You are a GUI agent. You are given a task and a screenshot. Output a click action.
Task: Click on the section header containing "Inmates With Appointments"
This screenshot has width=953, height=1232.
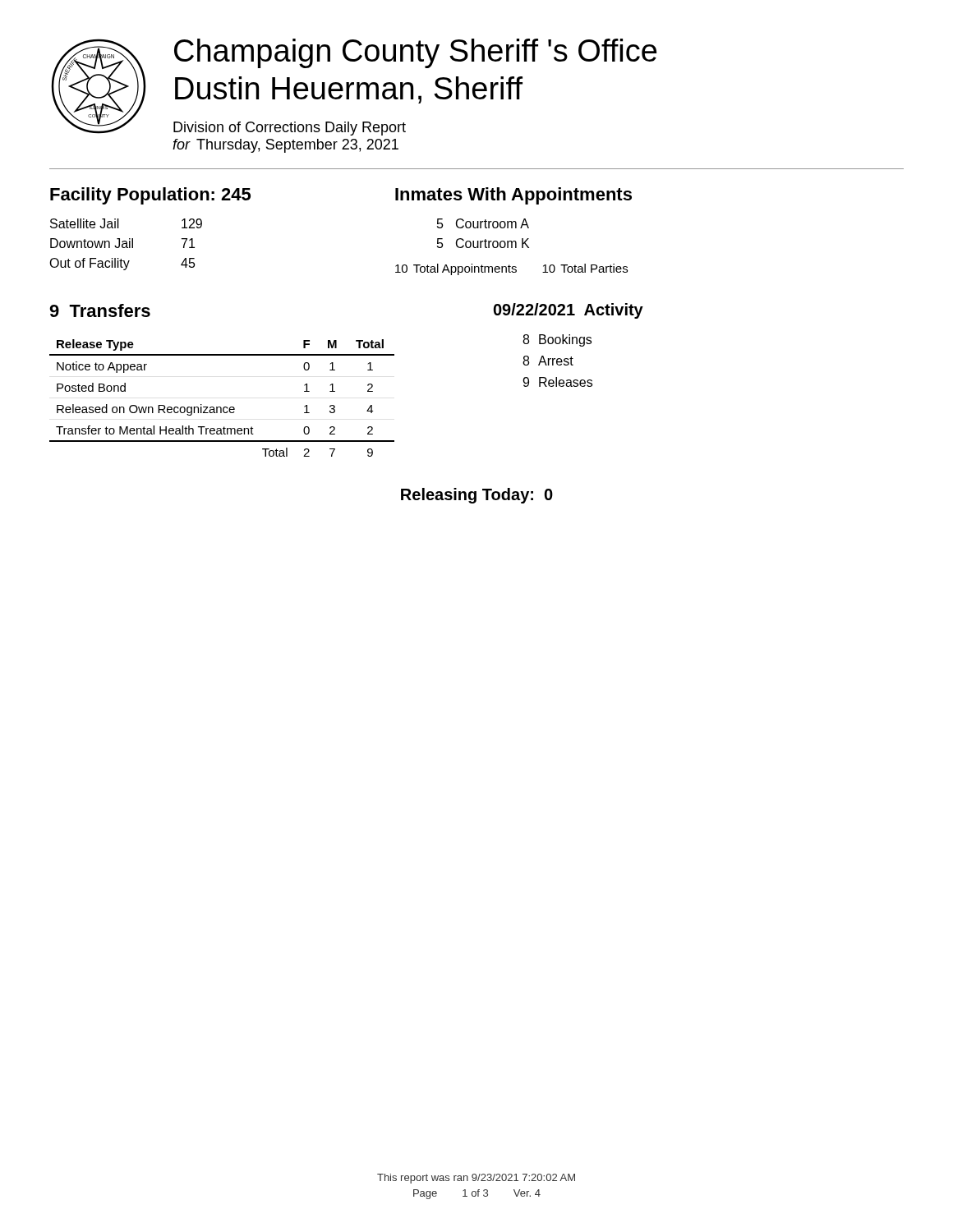pyautogui.click(x=513, y=194)
